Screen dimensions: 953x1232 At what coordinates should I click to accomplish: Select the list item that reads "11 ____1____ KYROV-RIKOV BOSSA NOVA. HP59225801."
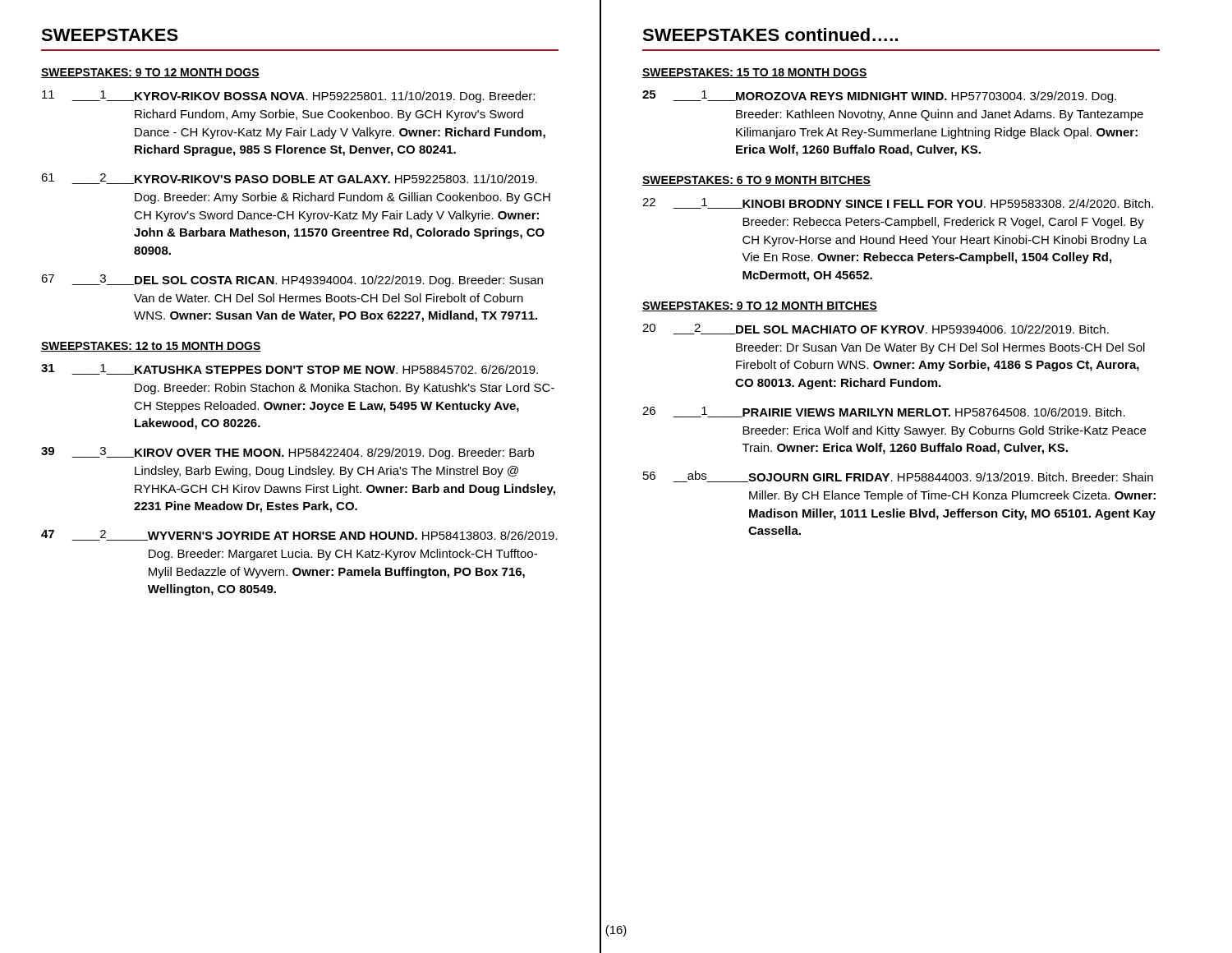tap(300, 123)
